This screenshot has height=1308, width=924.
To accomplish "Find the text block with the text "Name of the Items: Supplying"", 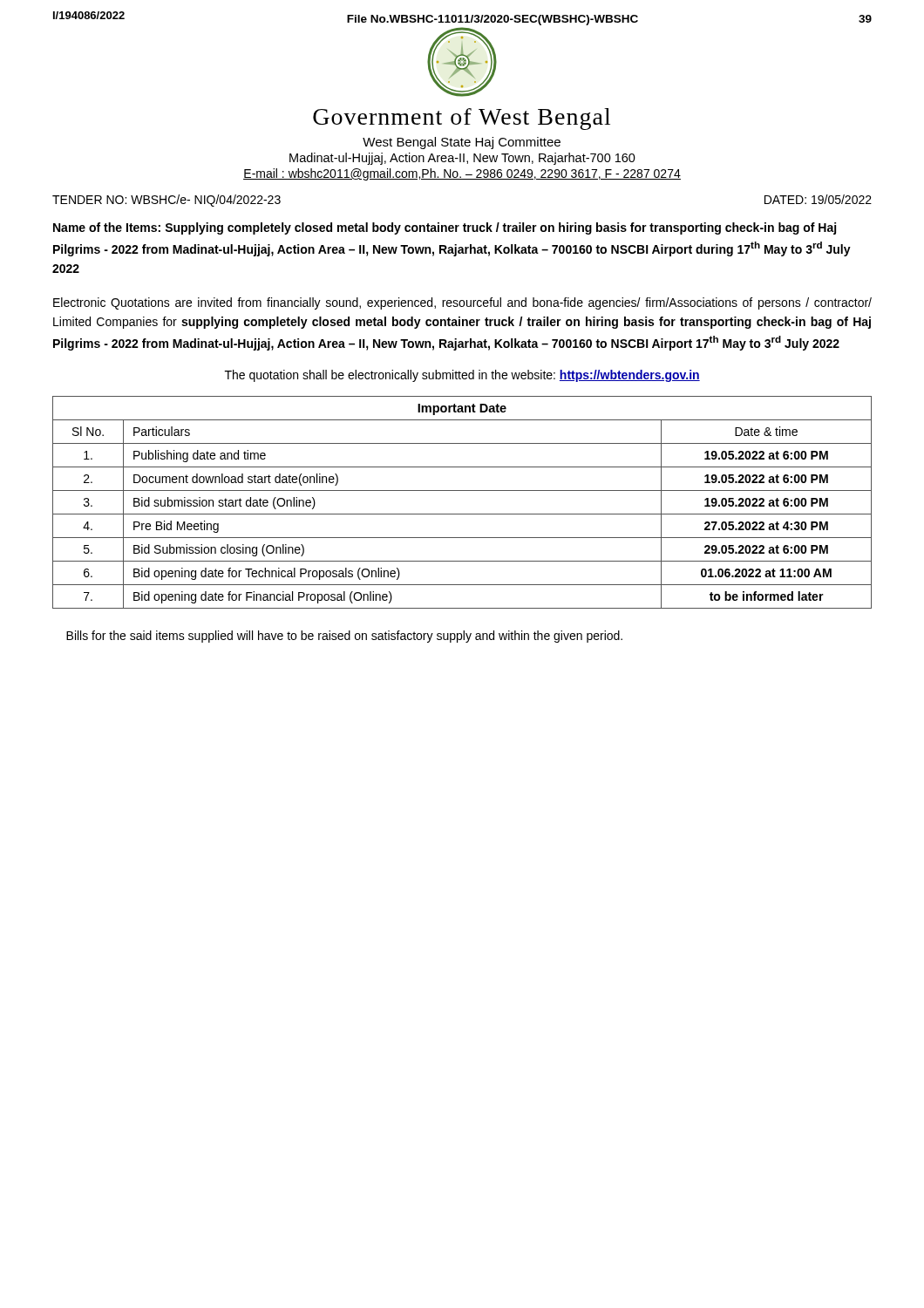I will (x=451, y=248).
